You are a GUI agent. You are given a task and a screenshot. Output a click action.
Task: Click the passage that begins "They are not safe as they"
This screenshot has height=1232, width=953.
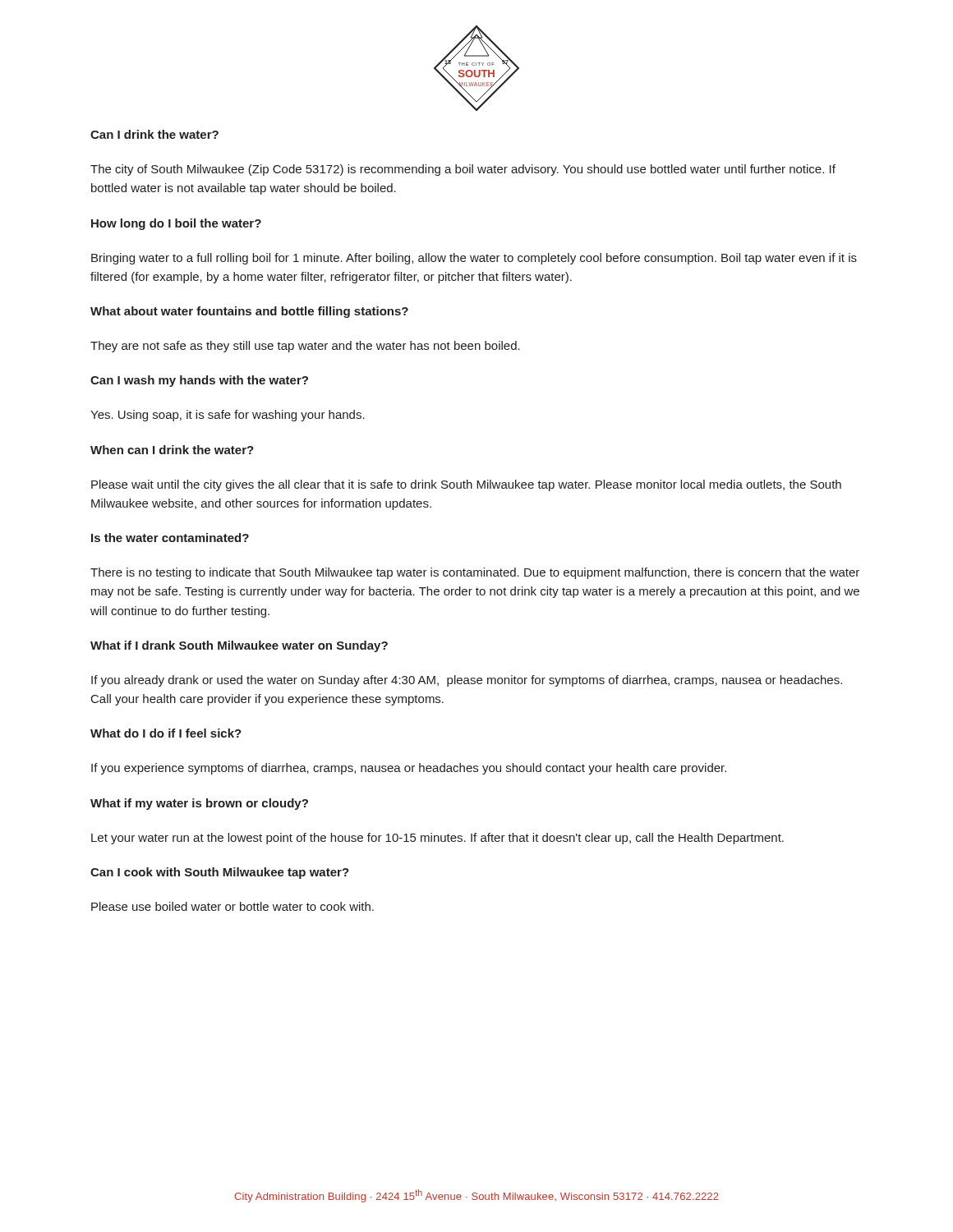476,346
